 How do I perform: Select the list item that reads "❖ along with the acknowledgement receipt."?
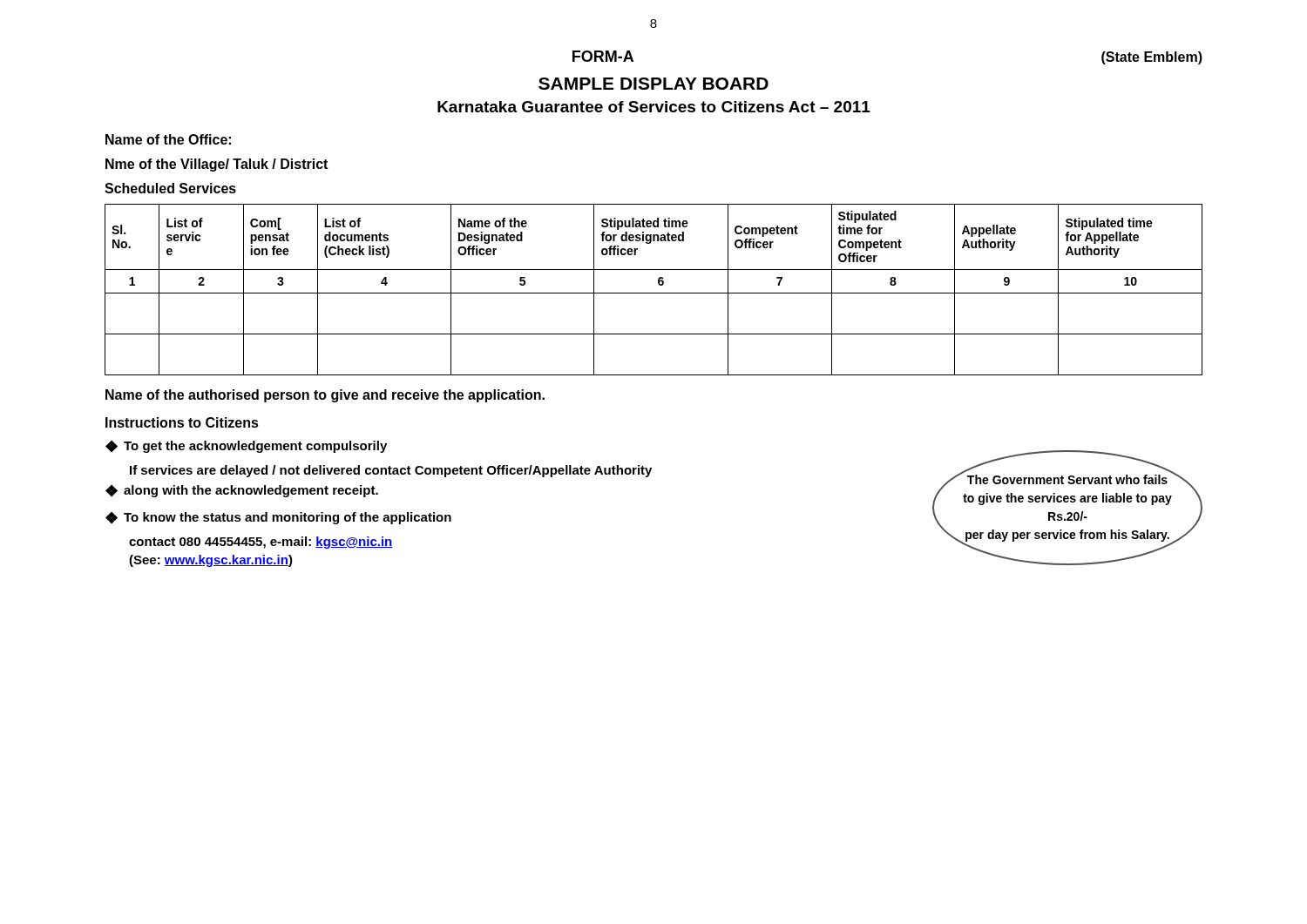tap(242, 492)
